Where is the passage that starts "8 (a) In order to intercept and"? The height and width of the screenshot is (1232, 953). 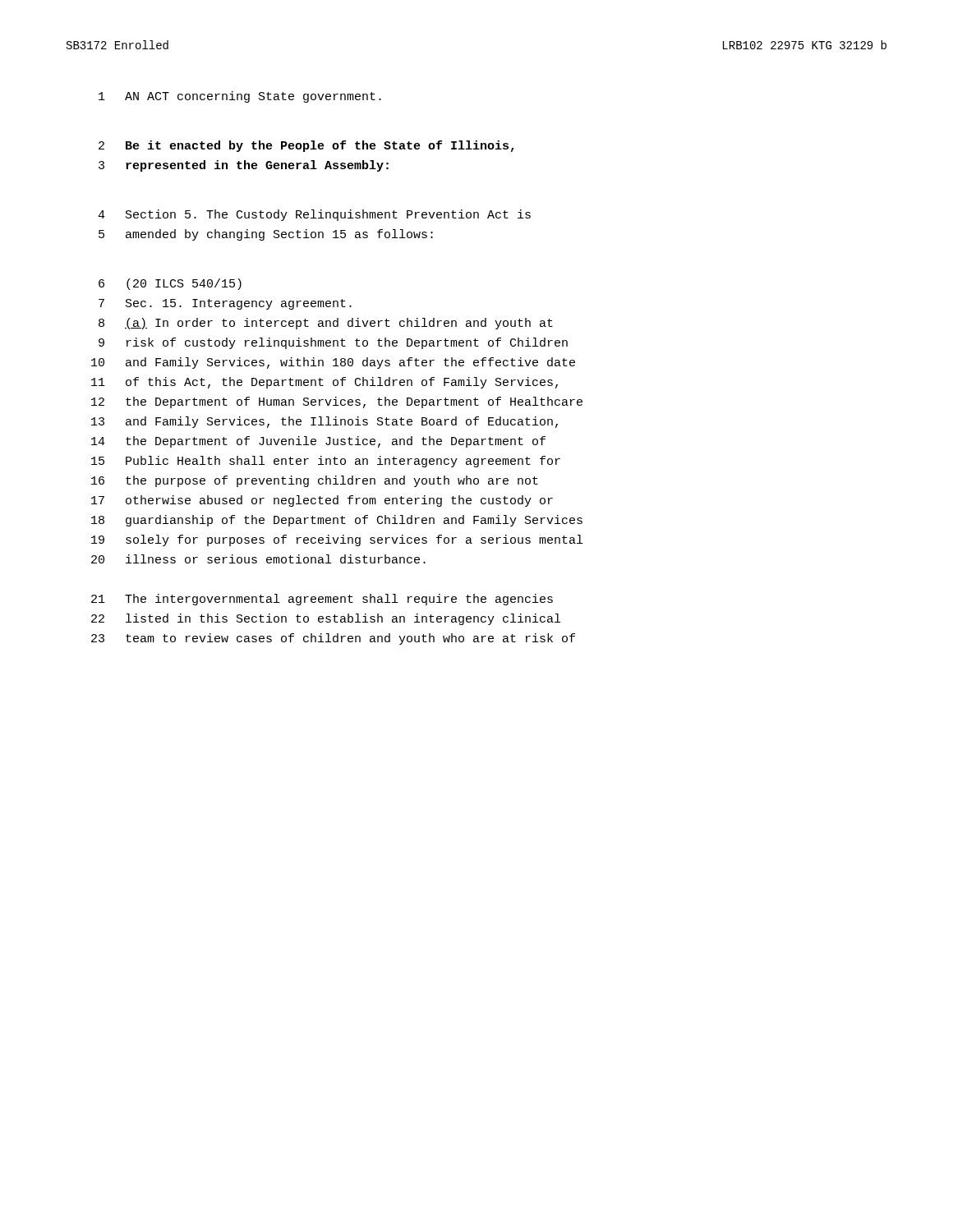pyautogui.click(x=476, y=327)
